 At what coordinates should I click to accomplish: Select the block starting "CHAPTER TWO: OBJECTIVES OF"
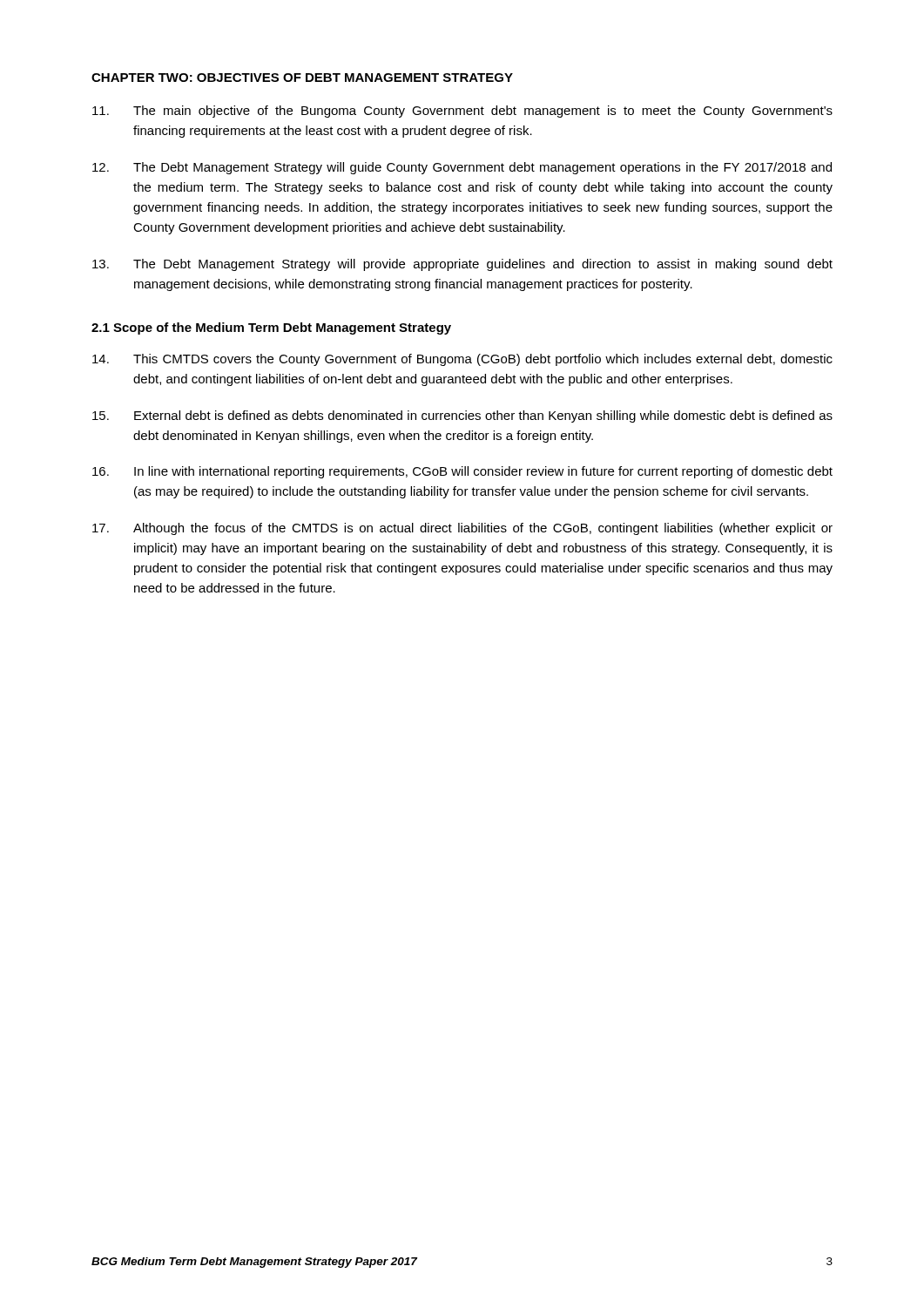pos(302,77)
